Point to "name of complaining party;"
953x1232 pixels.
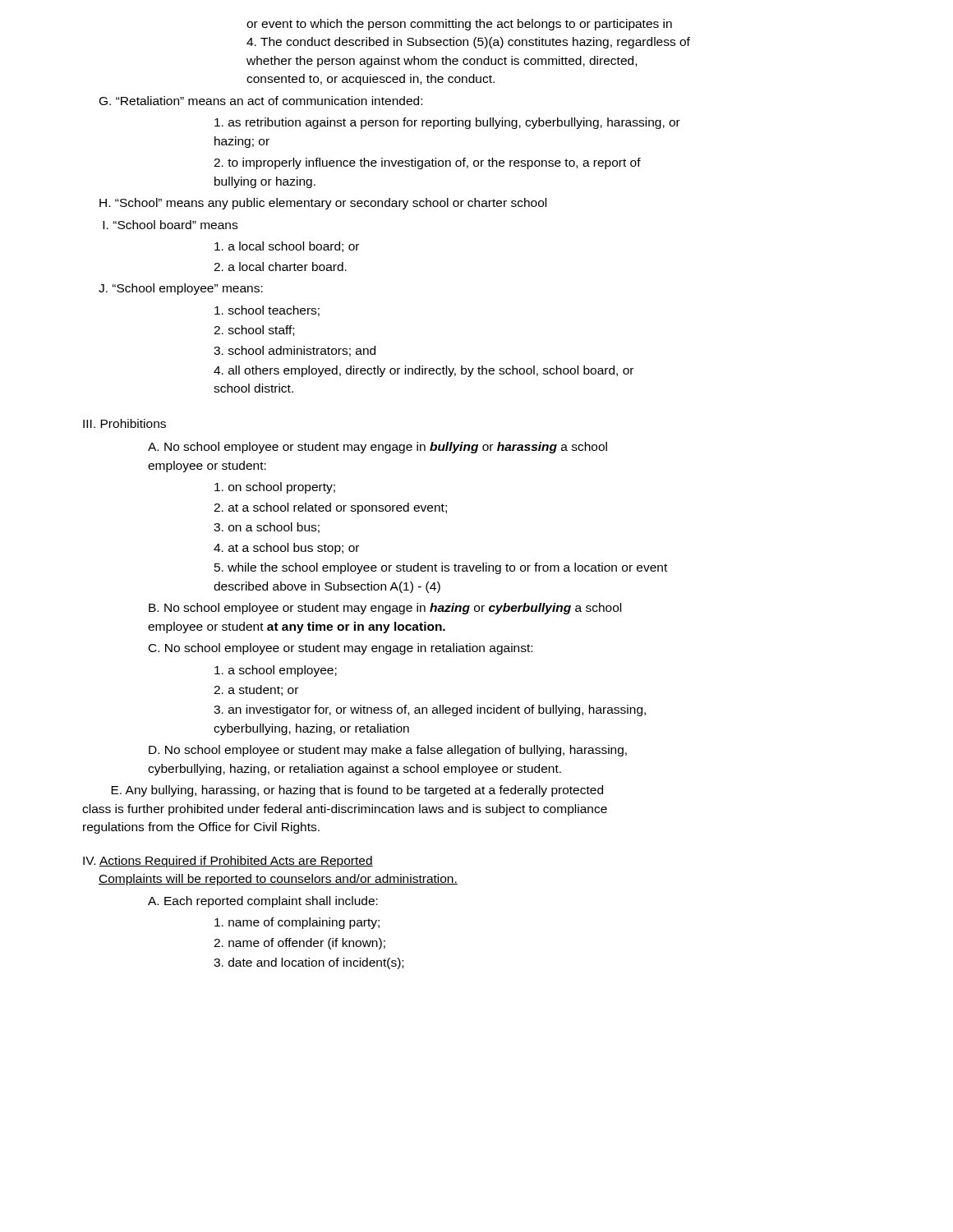pyautogui.click(x=297, y=922)
